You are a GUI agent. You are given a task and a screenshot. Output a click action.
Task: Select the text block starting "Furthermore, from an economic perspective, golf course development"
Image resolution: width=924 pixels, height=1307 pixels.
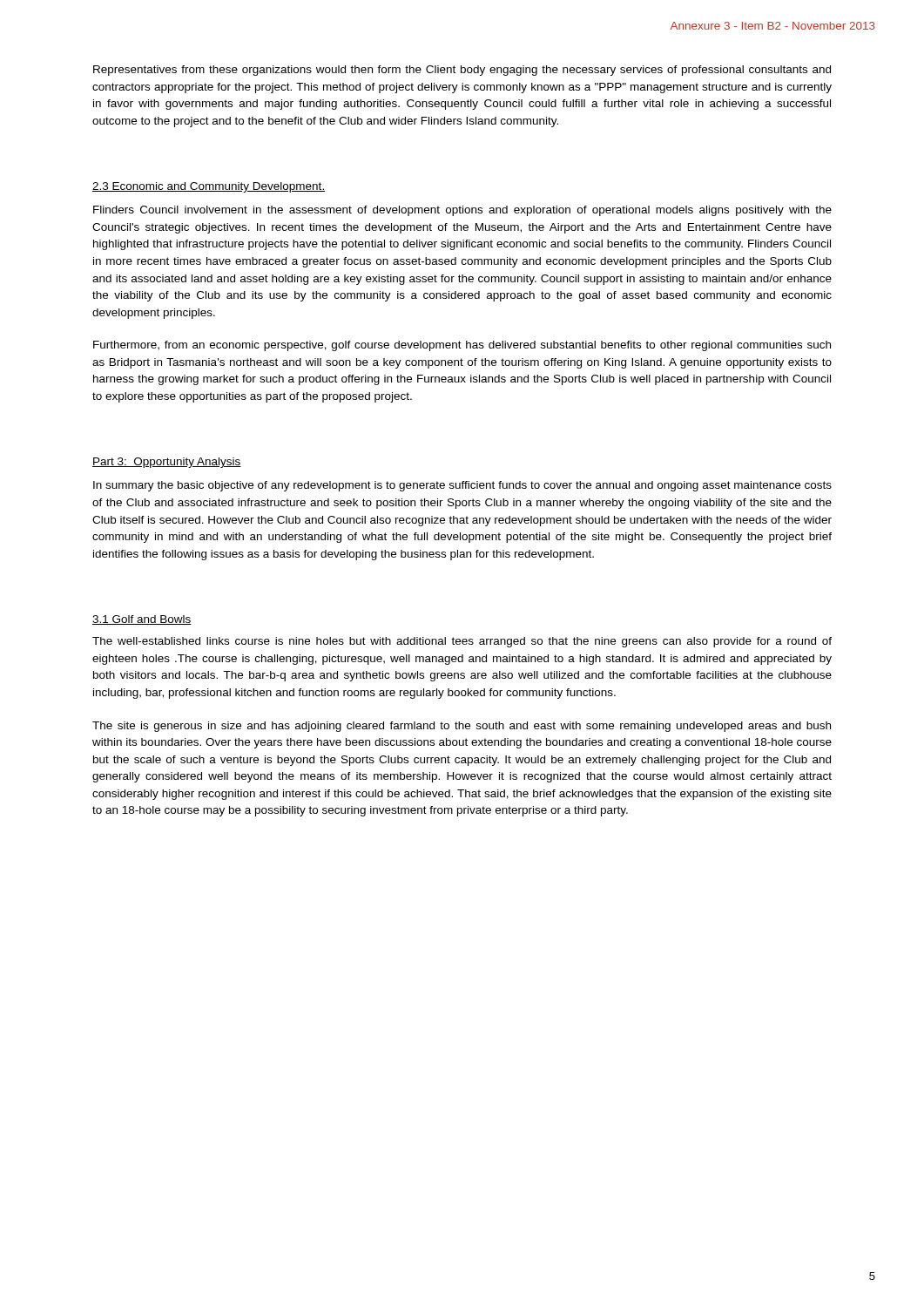pos(462,370)
